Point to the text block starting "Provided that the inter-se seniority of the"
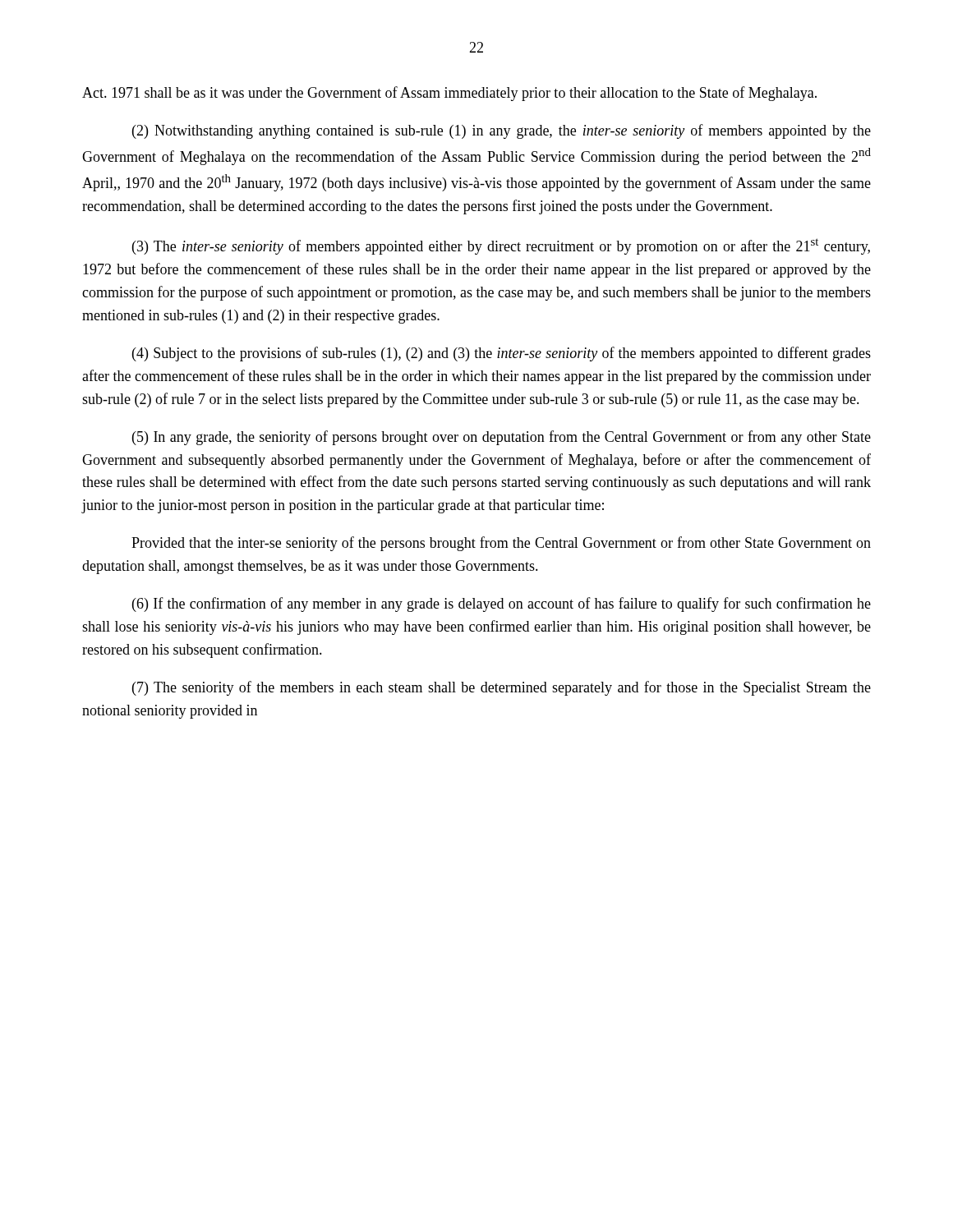Image resolution: width=953 pixels, height=1232 pixels. [x=476, y=555]
